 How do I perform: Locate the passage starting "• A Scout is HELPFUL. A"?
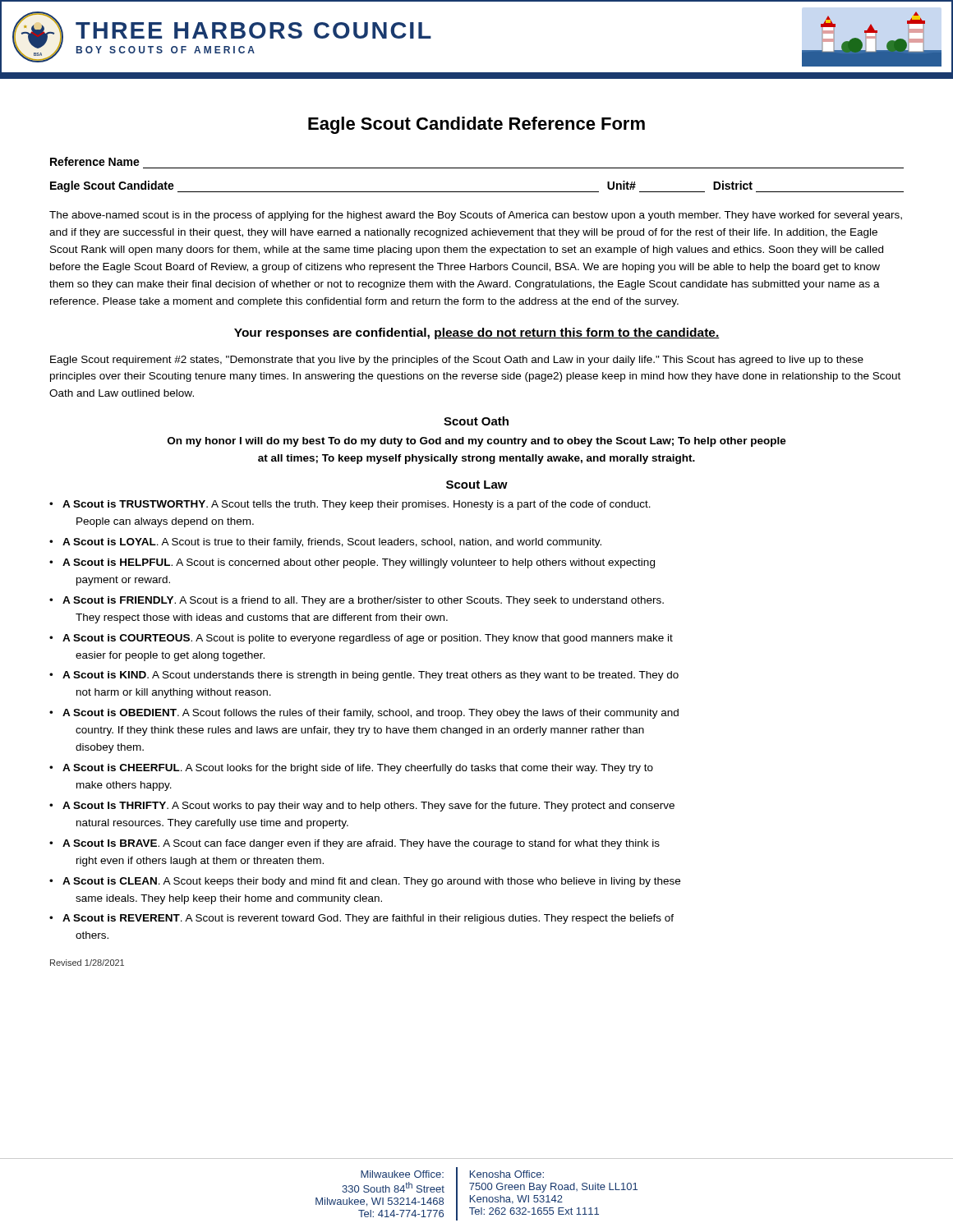pyautogui.click(x=476, y=571)
